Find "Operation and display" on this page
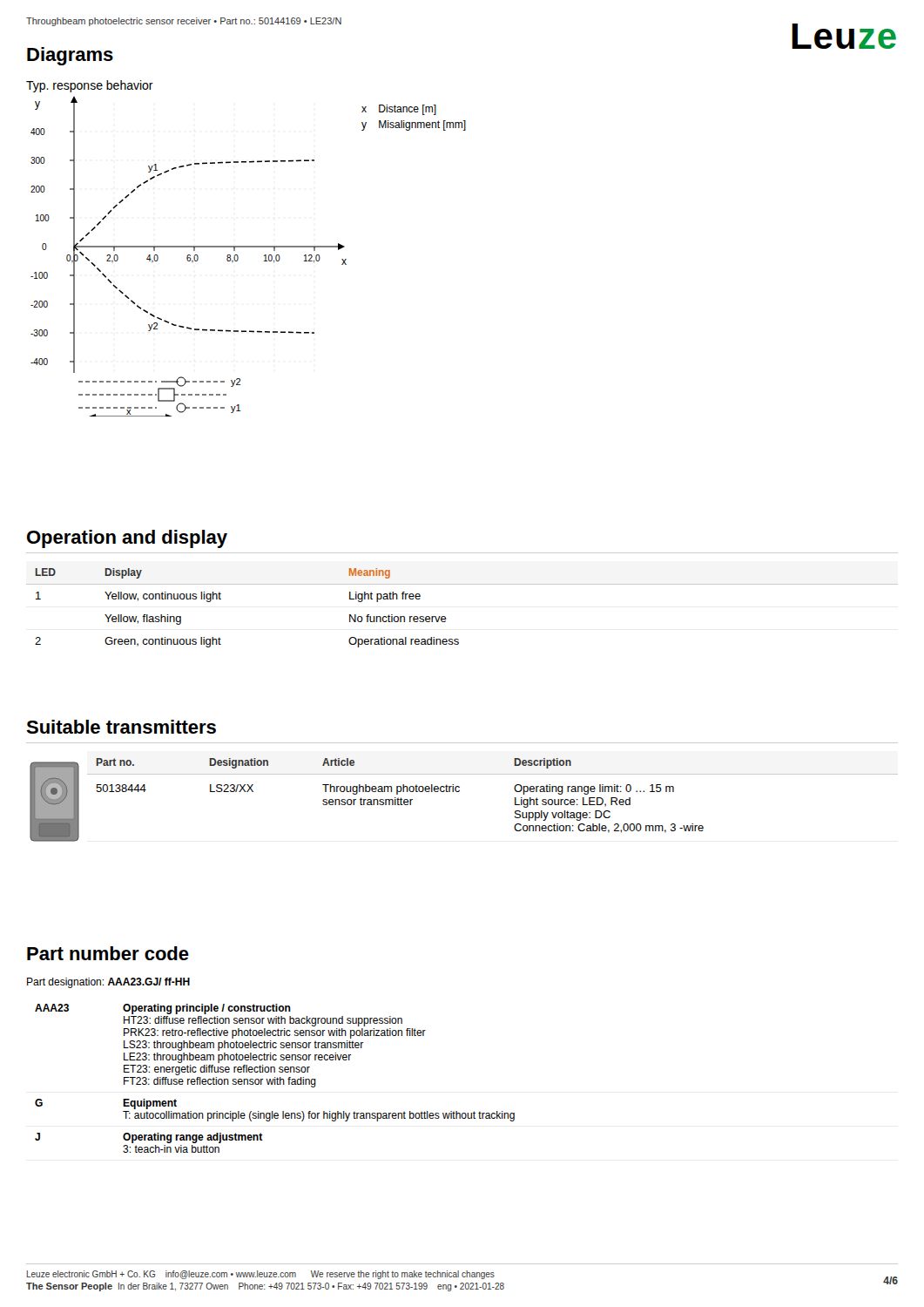This screenshot has width=924, height=1307. (x=127, y=539)
